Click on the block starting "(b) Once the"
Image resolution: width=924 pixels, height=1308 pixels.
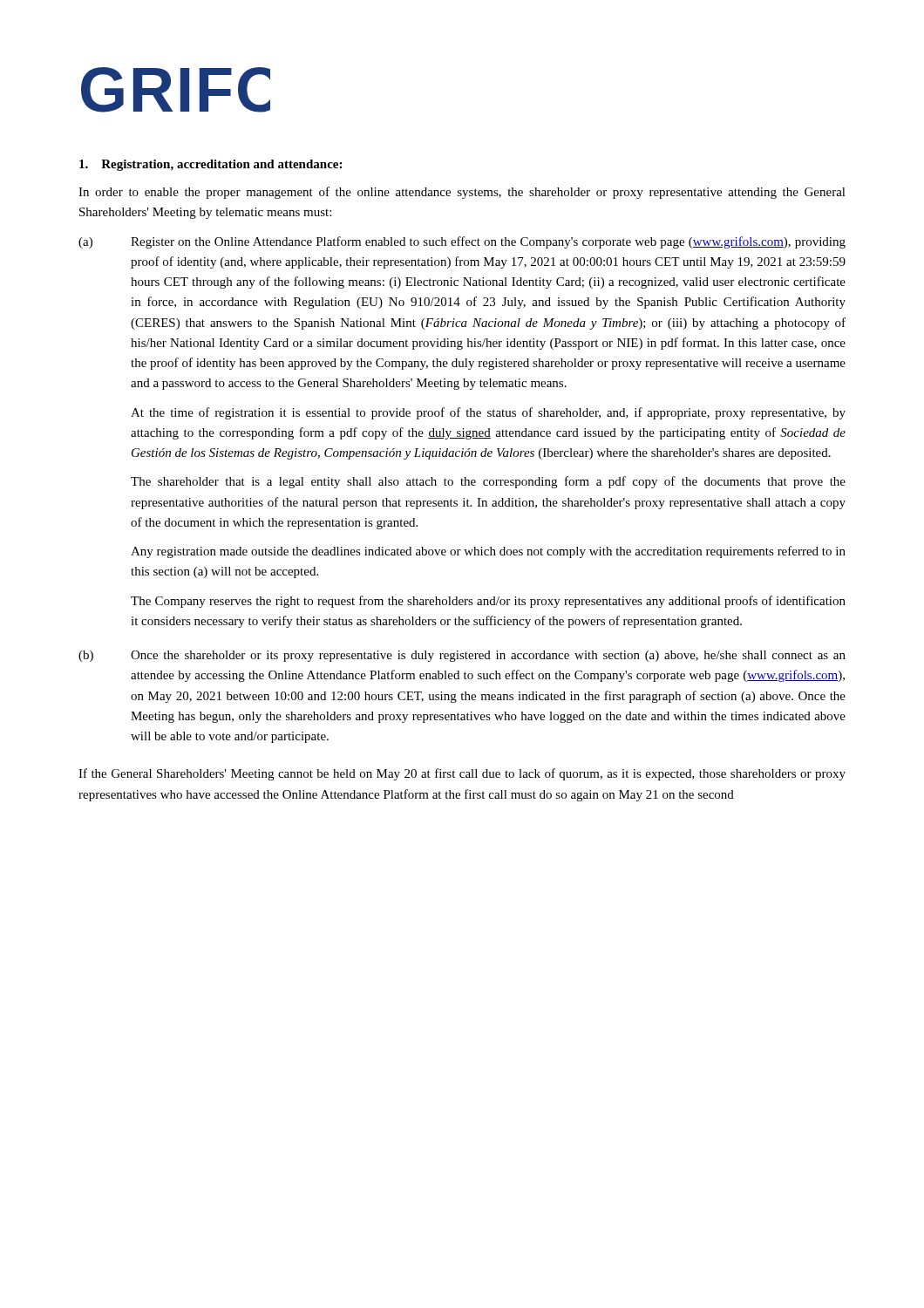click(x=462, y=700)
